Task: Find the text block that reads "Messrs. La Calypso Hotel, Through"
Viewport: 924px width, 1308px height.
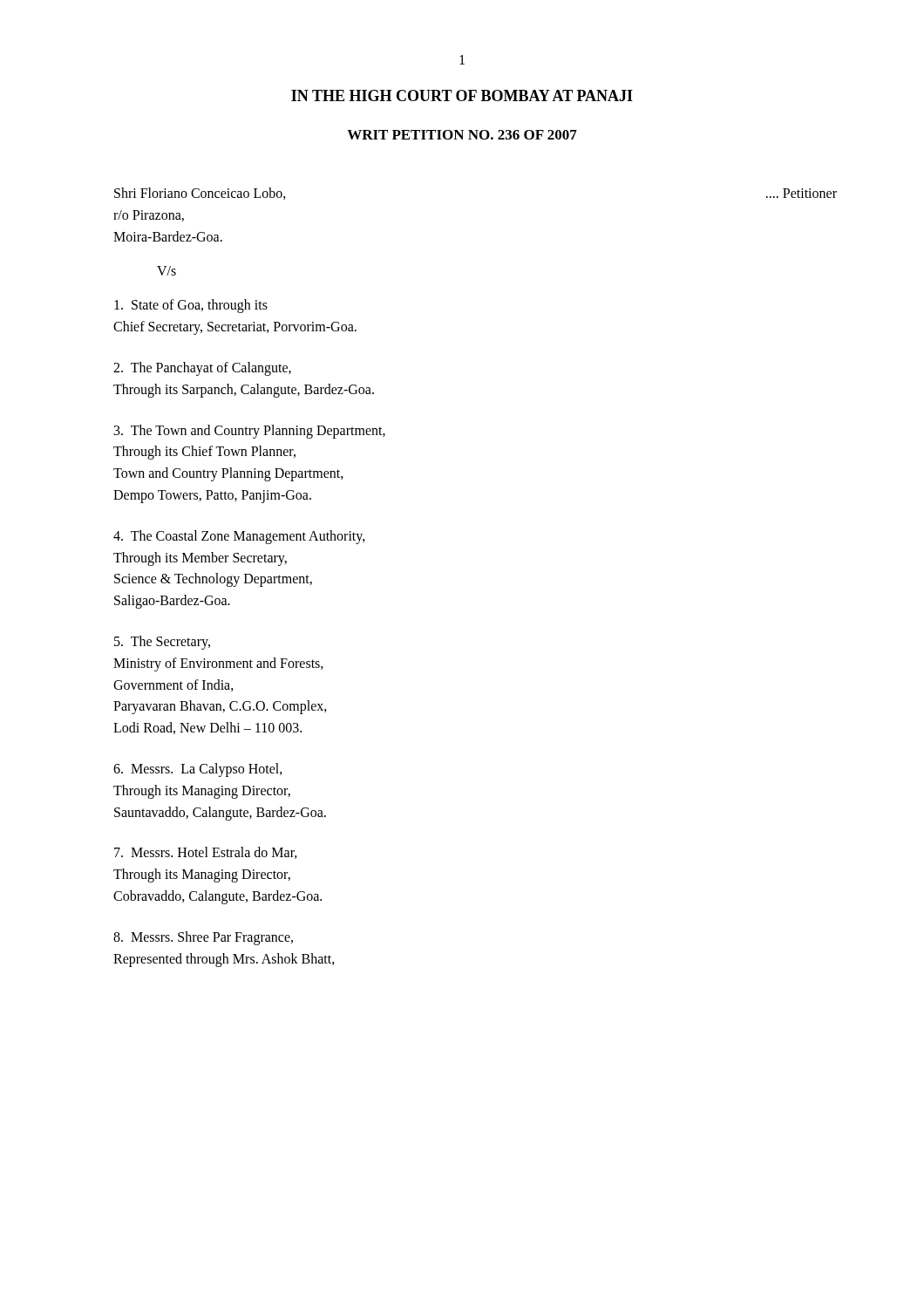Action: click(x=220, y=790)
